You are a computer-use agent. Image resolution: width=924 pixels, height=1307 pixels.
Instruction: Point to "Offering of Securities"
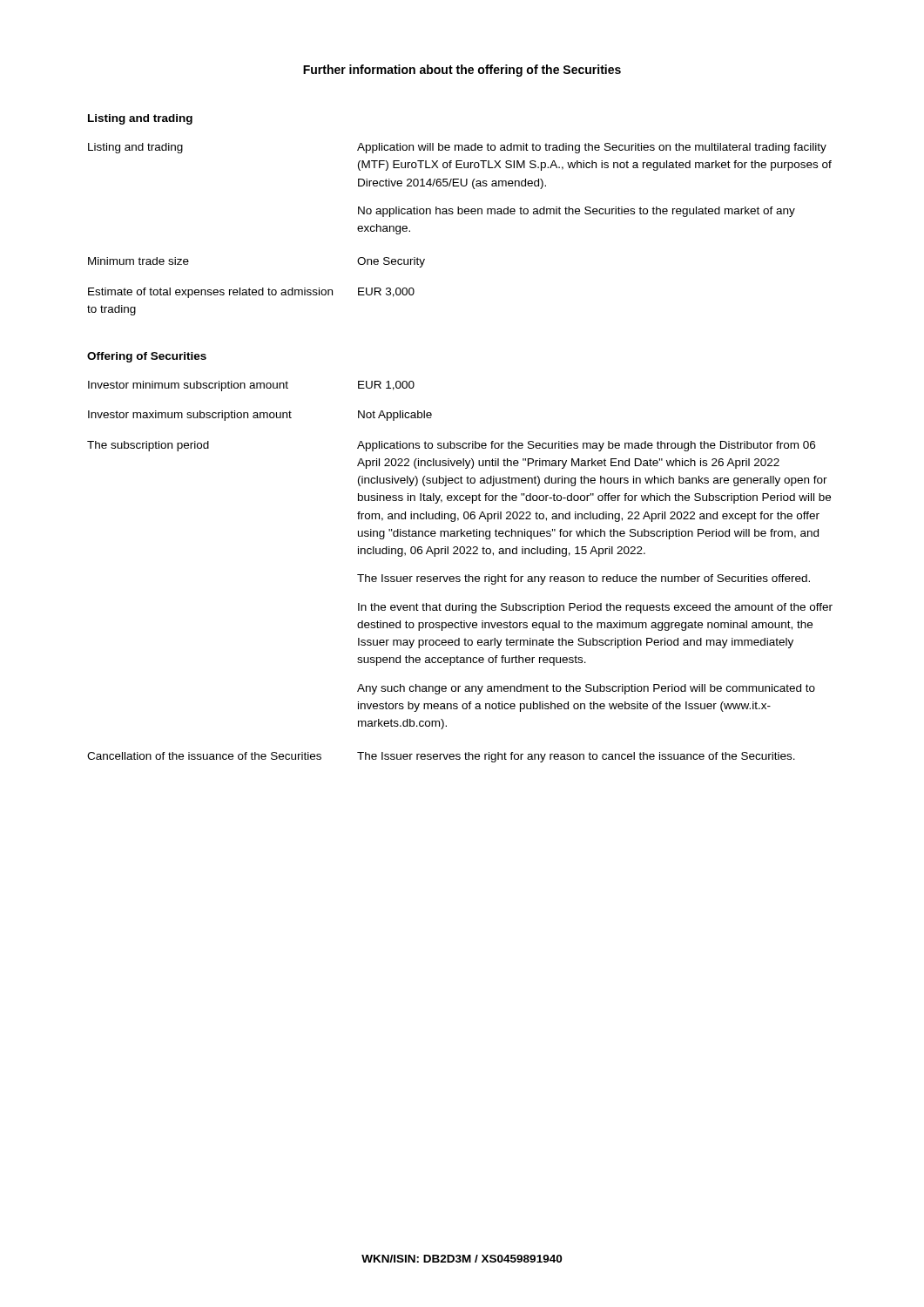coord(147,356)
